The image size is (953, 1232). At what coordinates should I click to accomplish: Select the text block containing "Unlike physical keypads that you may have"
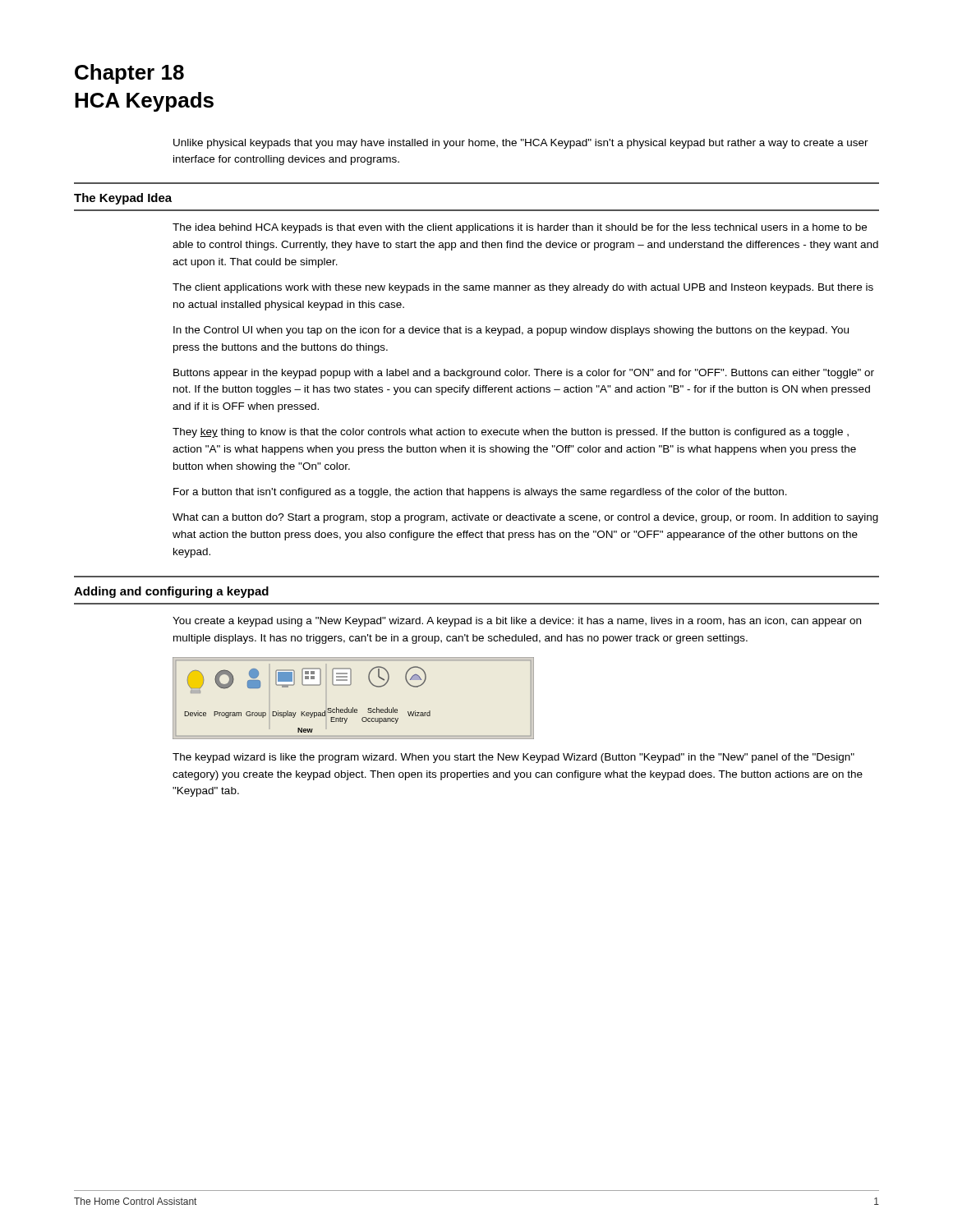[x=520, y=150]
